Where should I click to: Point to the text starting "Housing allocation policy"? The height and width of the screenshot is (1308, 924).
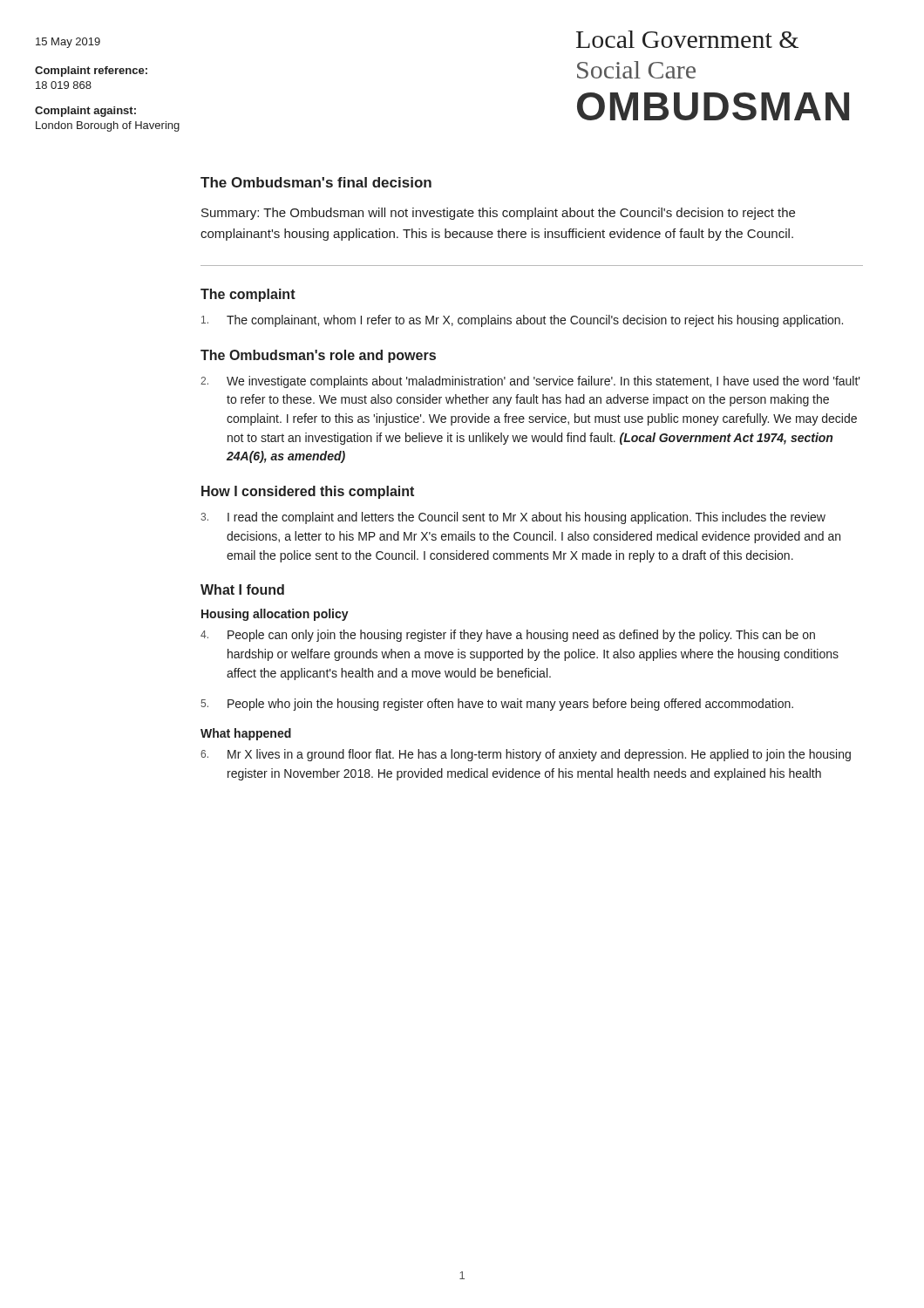[274, 614]
